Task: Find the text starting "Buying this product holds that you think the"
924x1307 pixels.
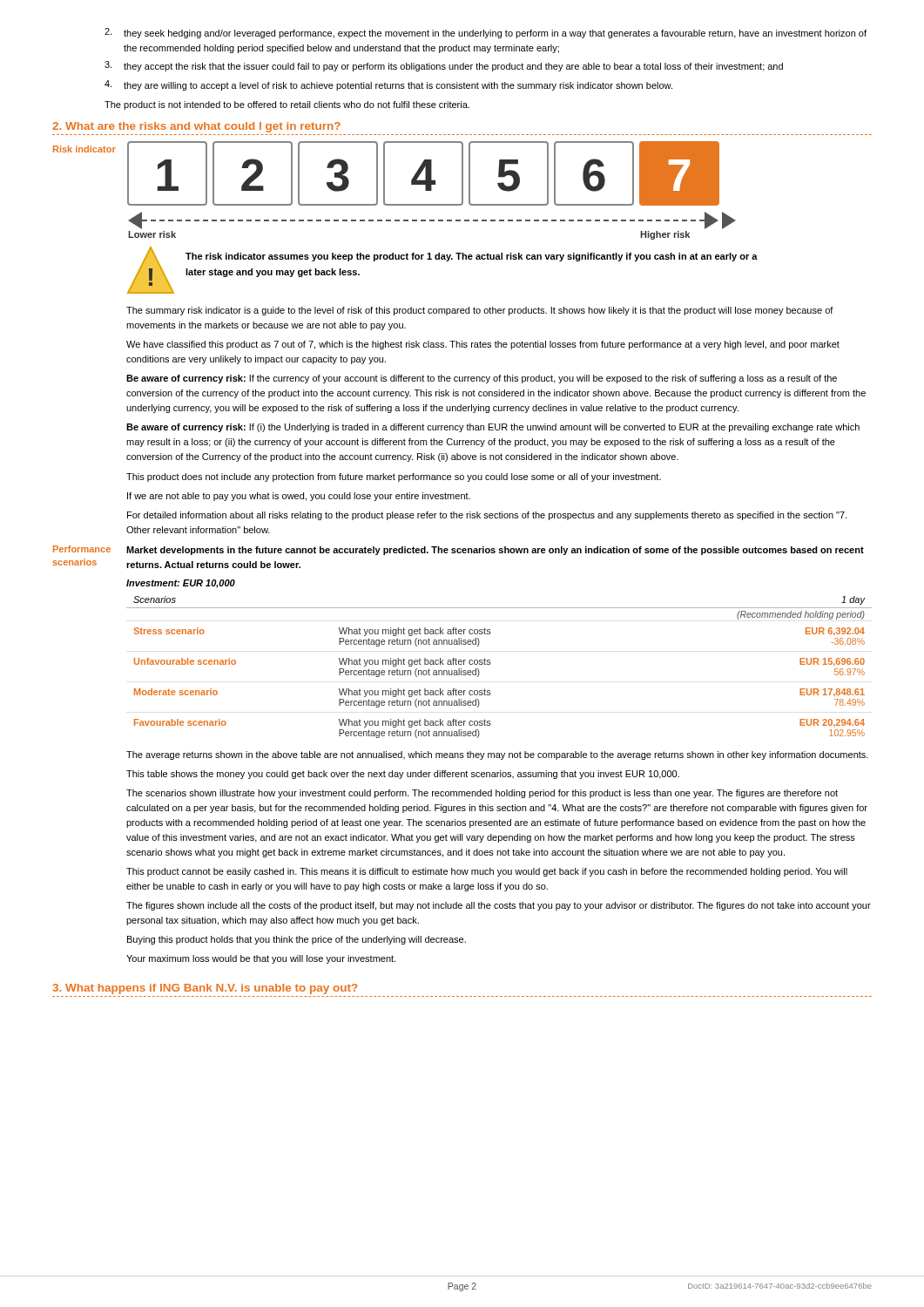Action: pyautogui.click(x=296, y=940)
